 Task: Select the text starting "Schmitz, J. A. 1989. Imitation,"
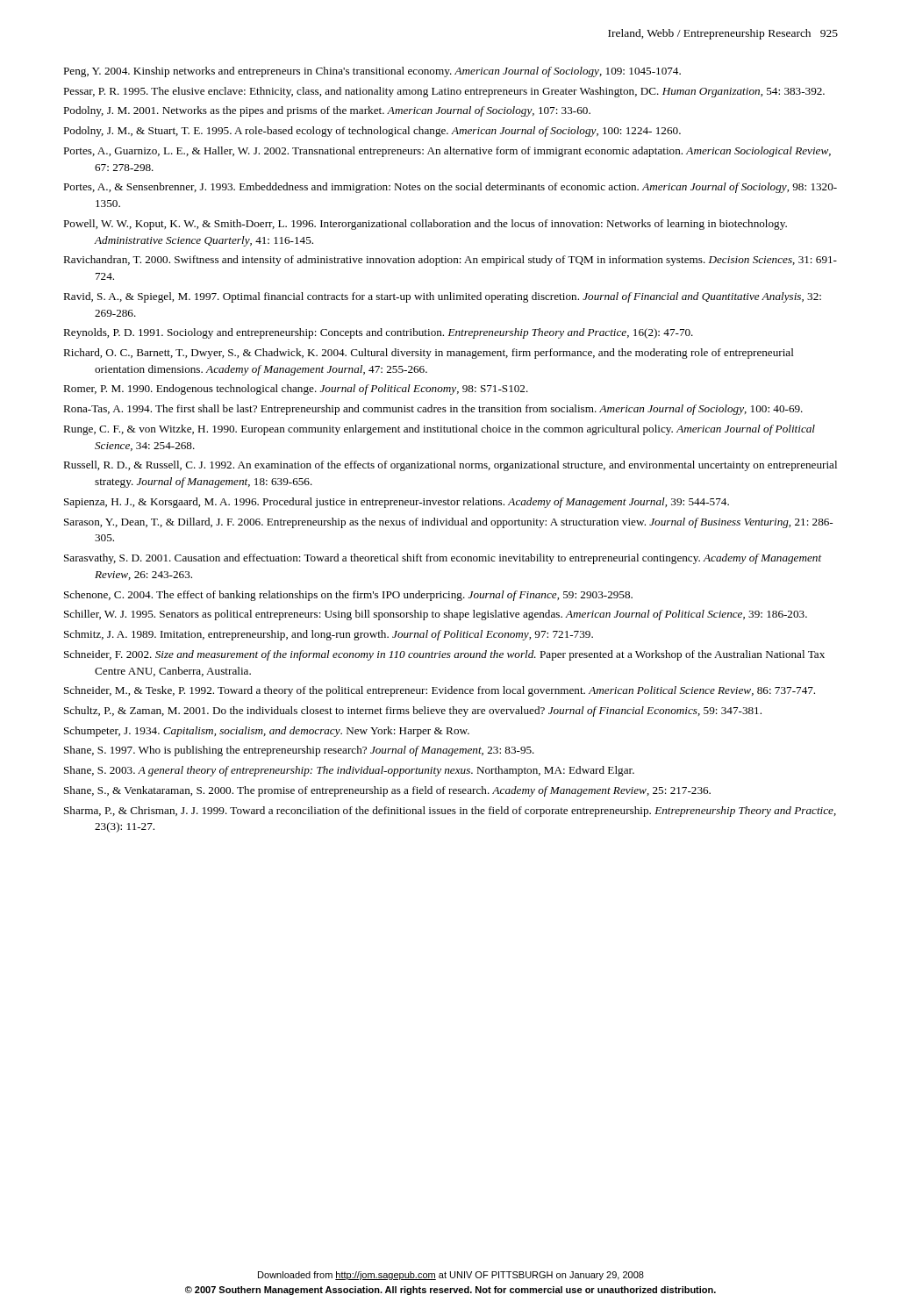tap(328, 634)
